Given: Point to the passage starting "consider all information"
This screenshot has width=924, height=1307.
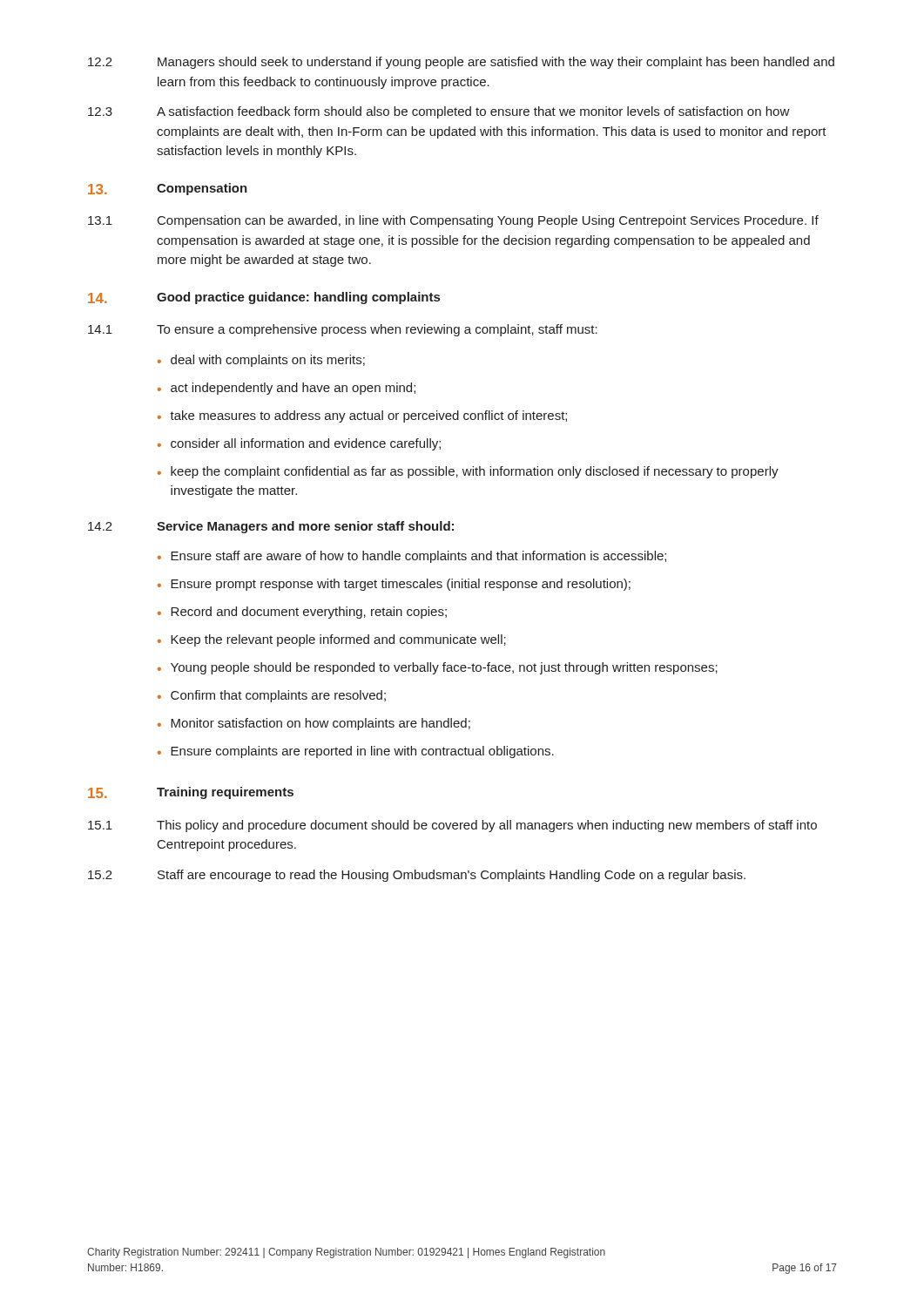Looking at the screenshot, I should [x=306, y=443].
